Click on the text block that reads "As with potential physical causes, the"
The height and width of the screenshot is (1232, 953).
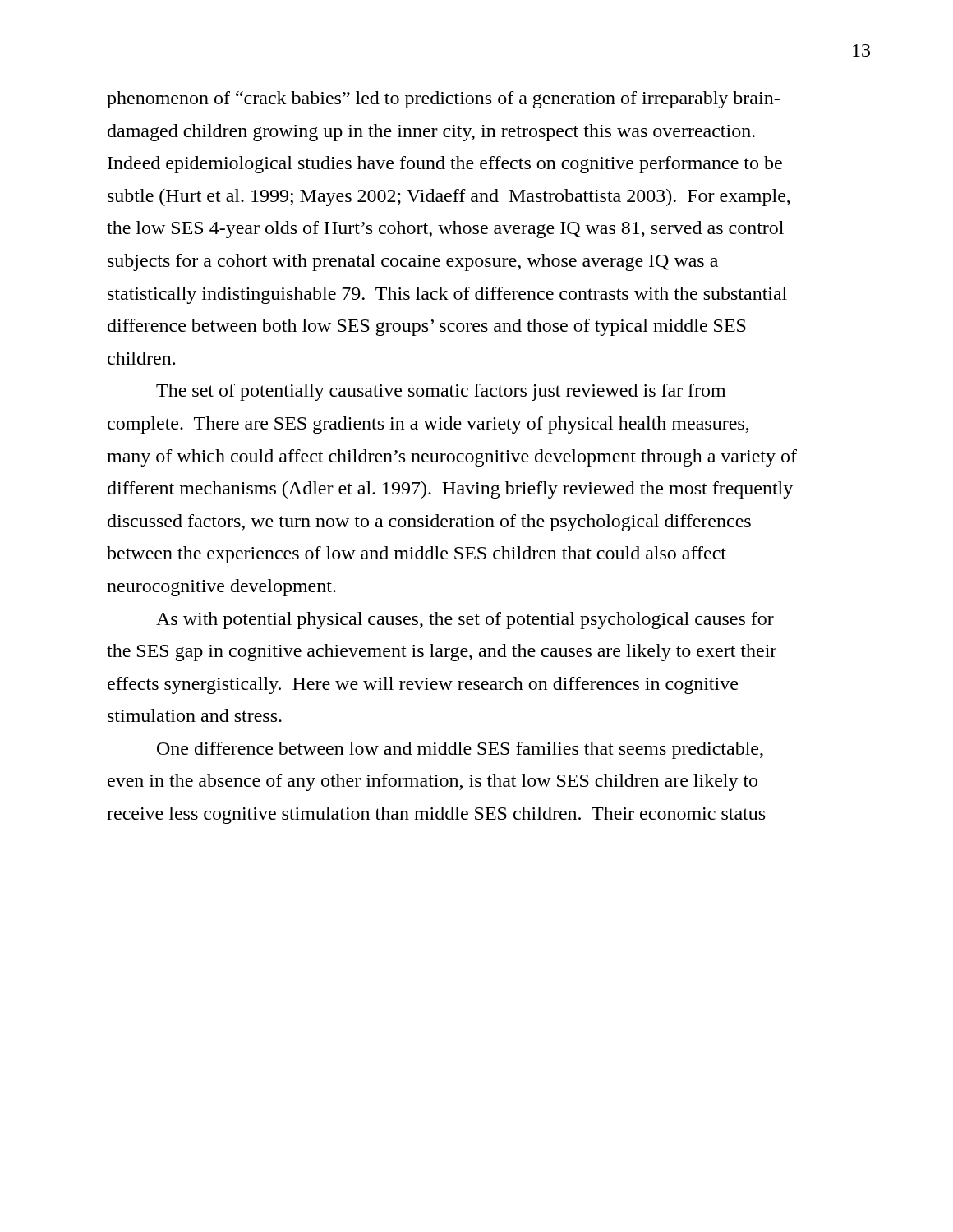coord(476,667)
